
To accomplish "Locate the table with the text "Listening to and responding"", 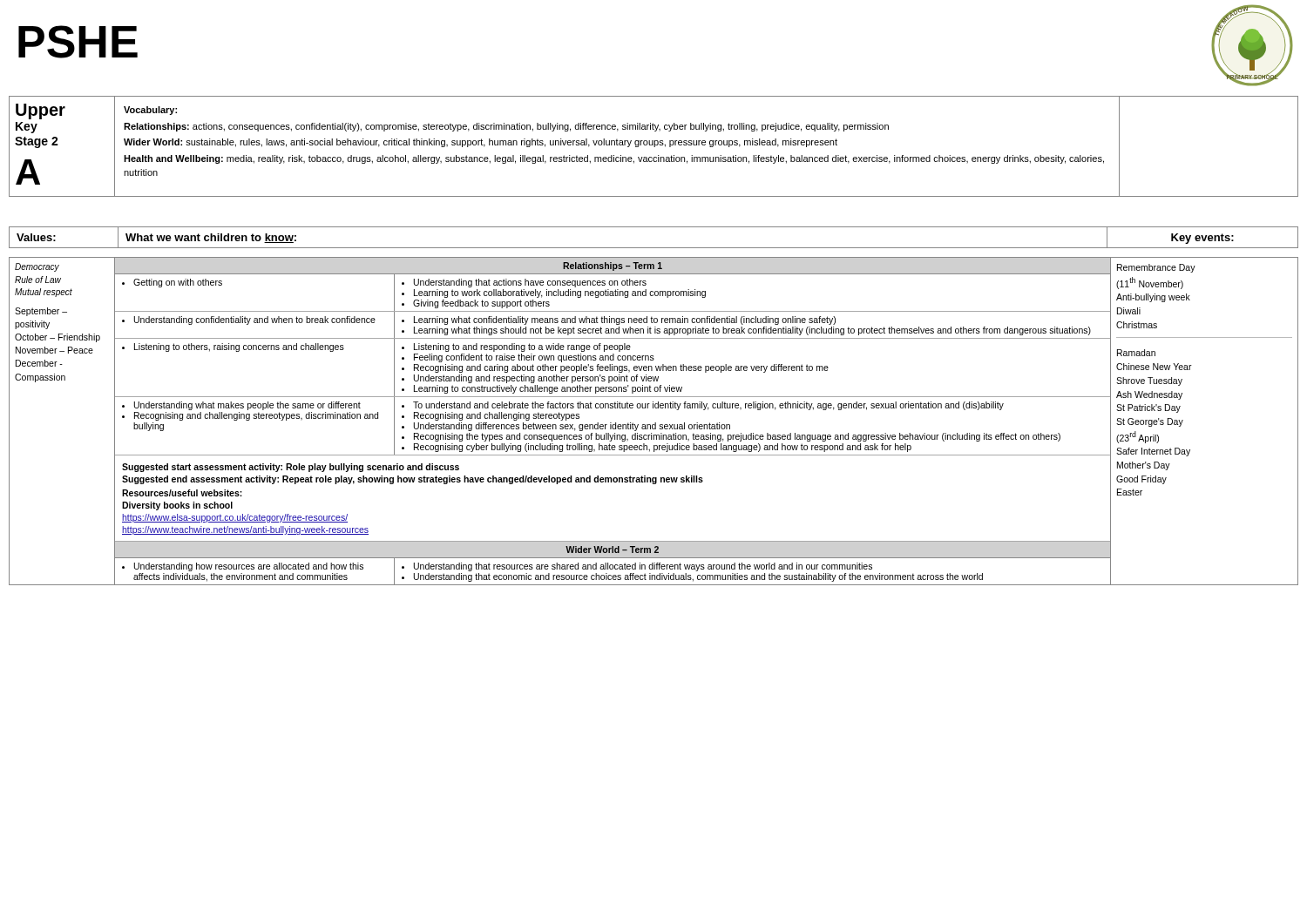I will [x=613, y=421].
